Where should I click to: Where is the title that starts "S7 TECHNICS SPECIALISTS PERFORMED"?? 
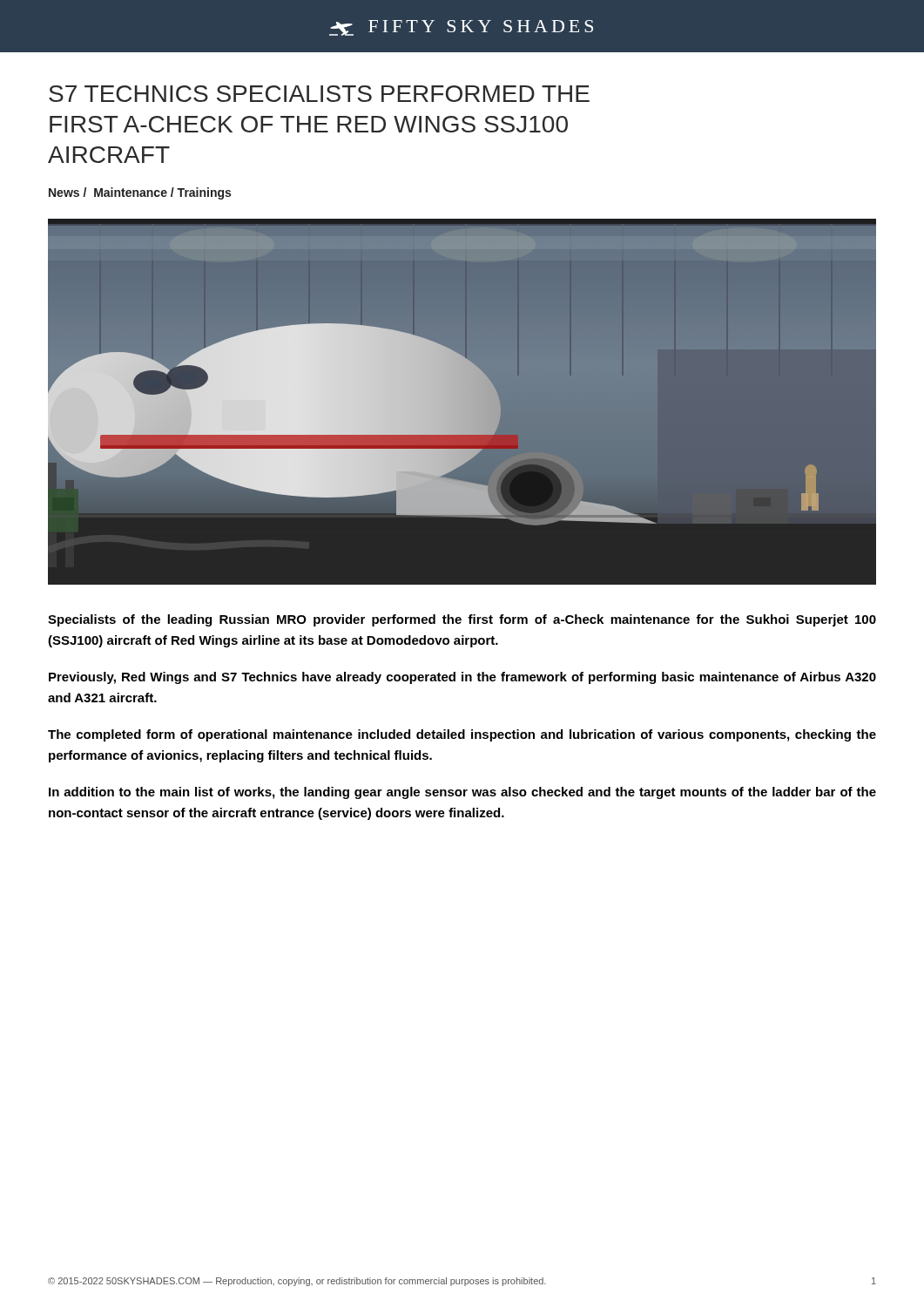coord(462,124)
